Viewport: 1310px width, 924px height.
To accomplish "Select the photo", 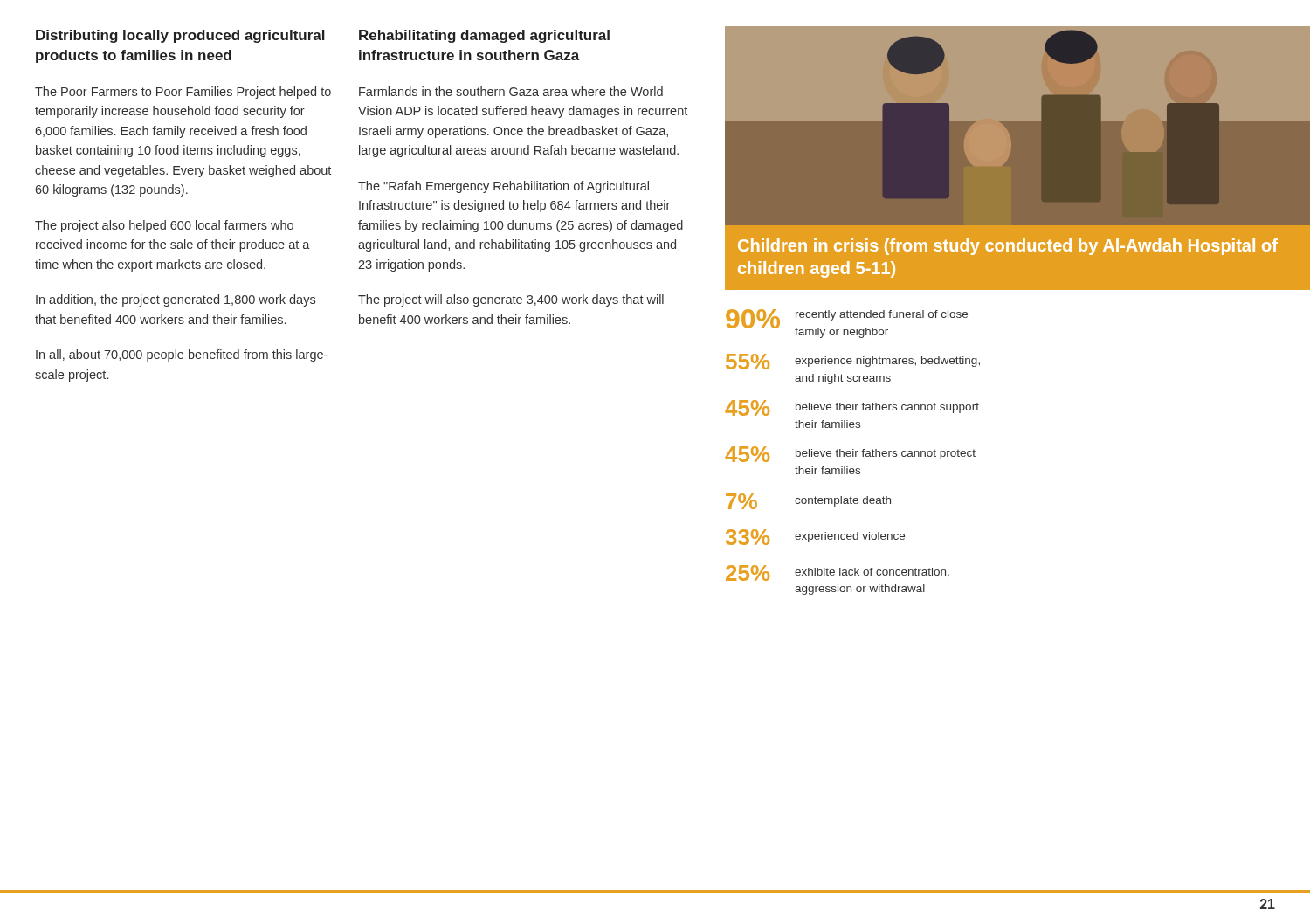I will (x=1017, y=126).
